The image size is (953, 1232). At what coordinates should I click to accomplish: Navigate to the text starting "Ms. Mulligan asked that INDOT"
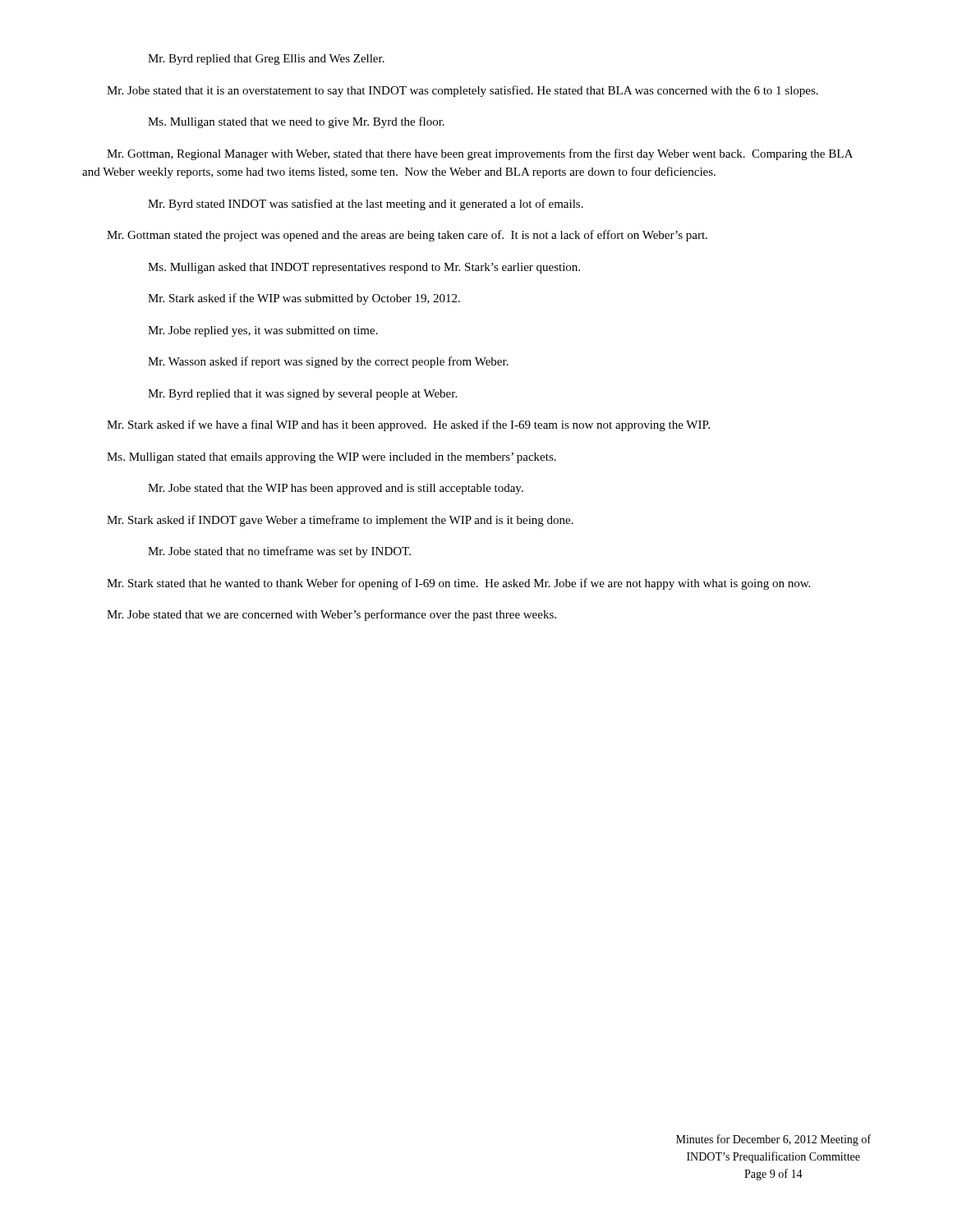click(364, 267)
